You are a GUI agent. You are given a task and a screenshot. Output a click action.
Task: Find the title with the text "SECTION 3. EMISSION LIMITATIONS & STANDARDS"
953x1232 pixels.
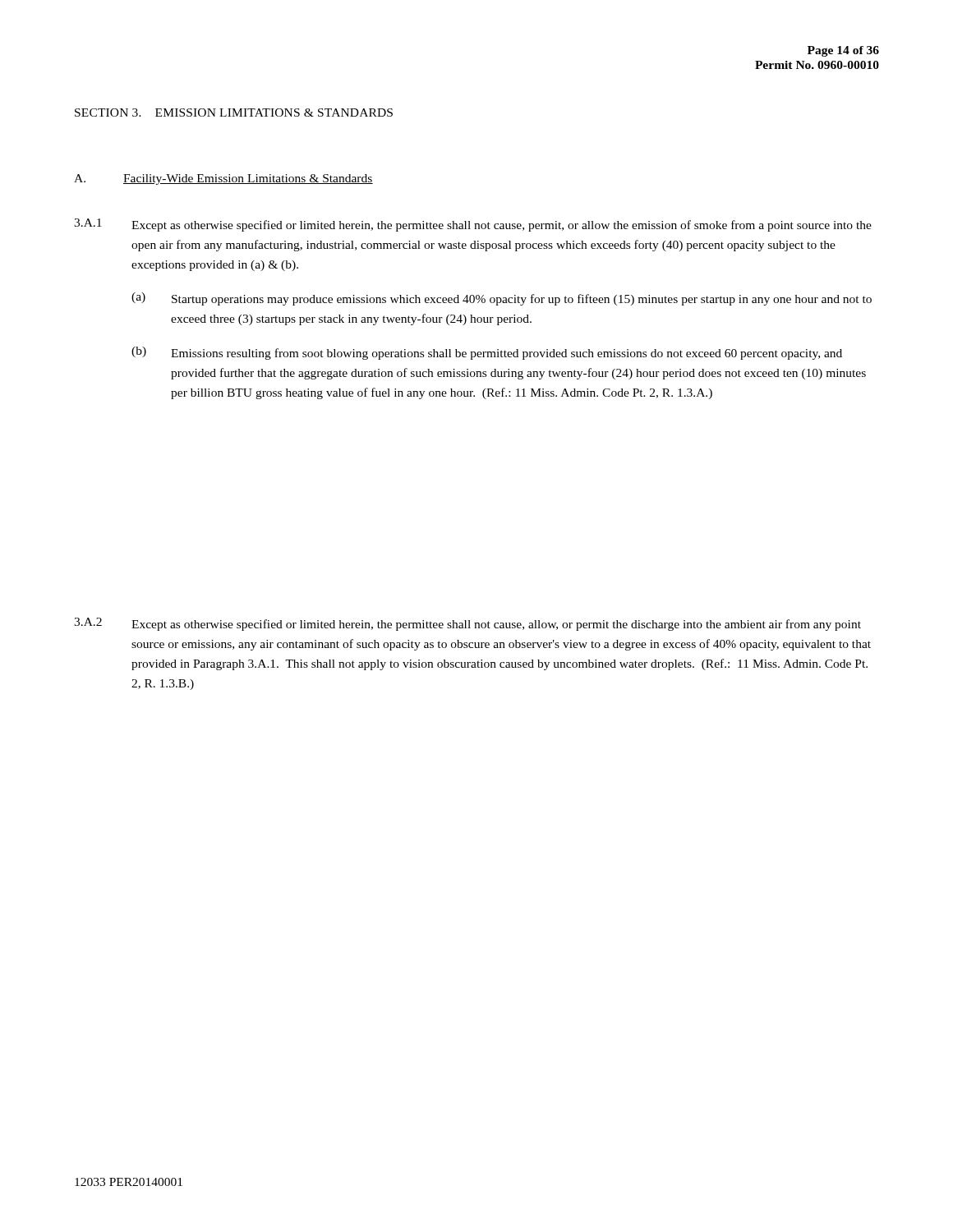[234, 112]
